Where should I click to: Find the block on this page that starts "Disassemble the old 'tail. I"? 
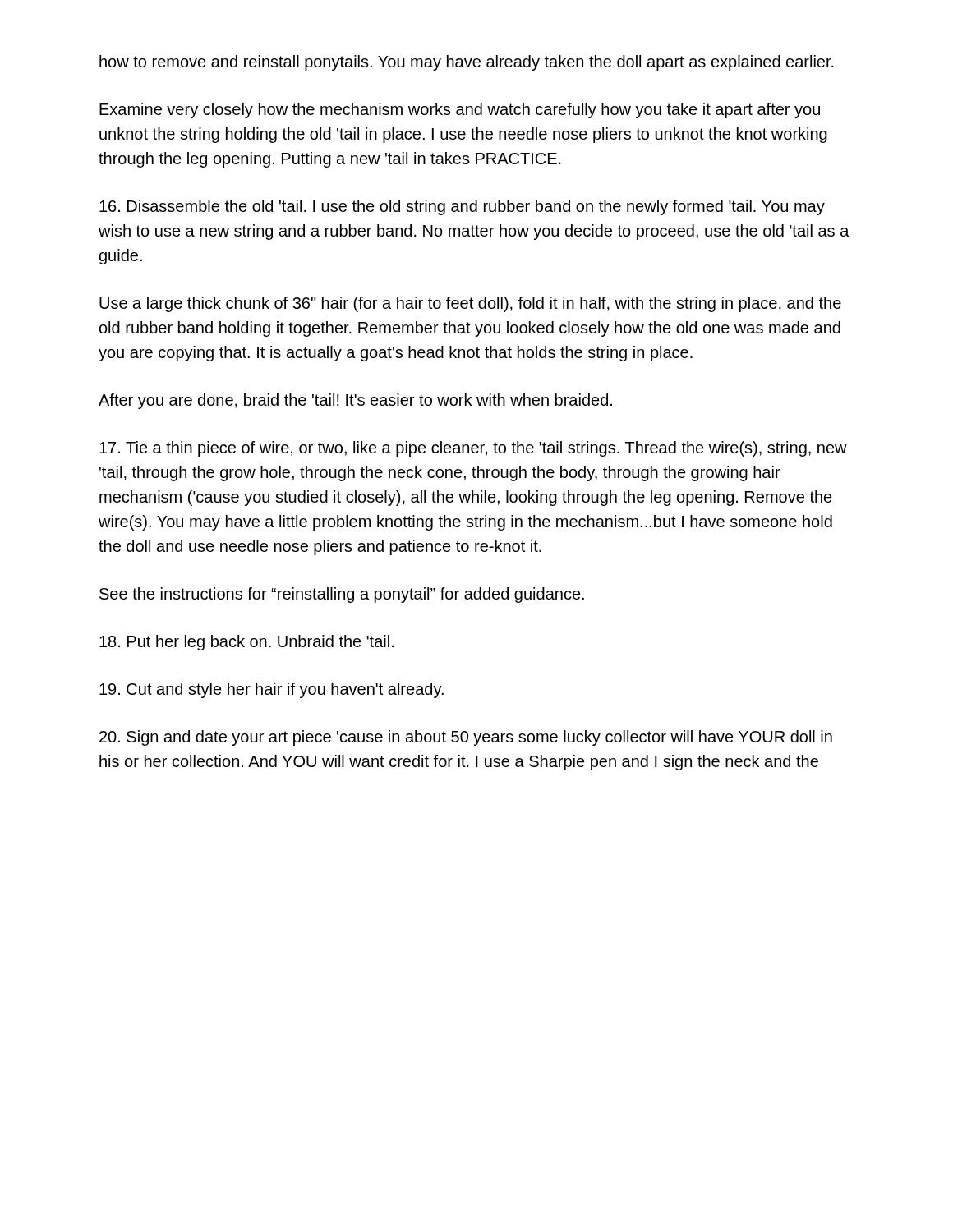tap(474, 231)
